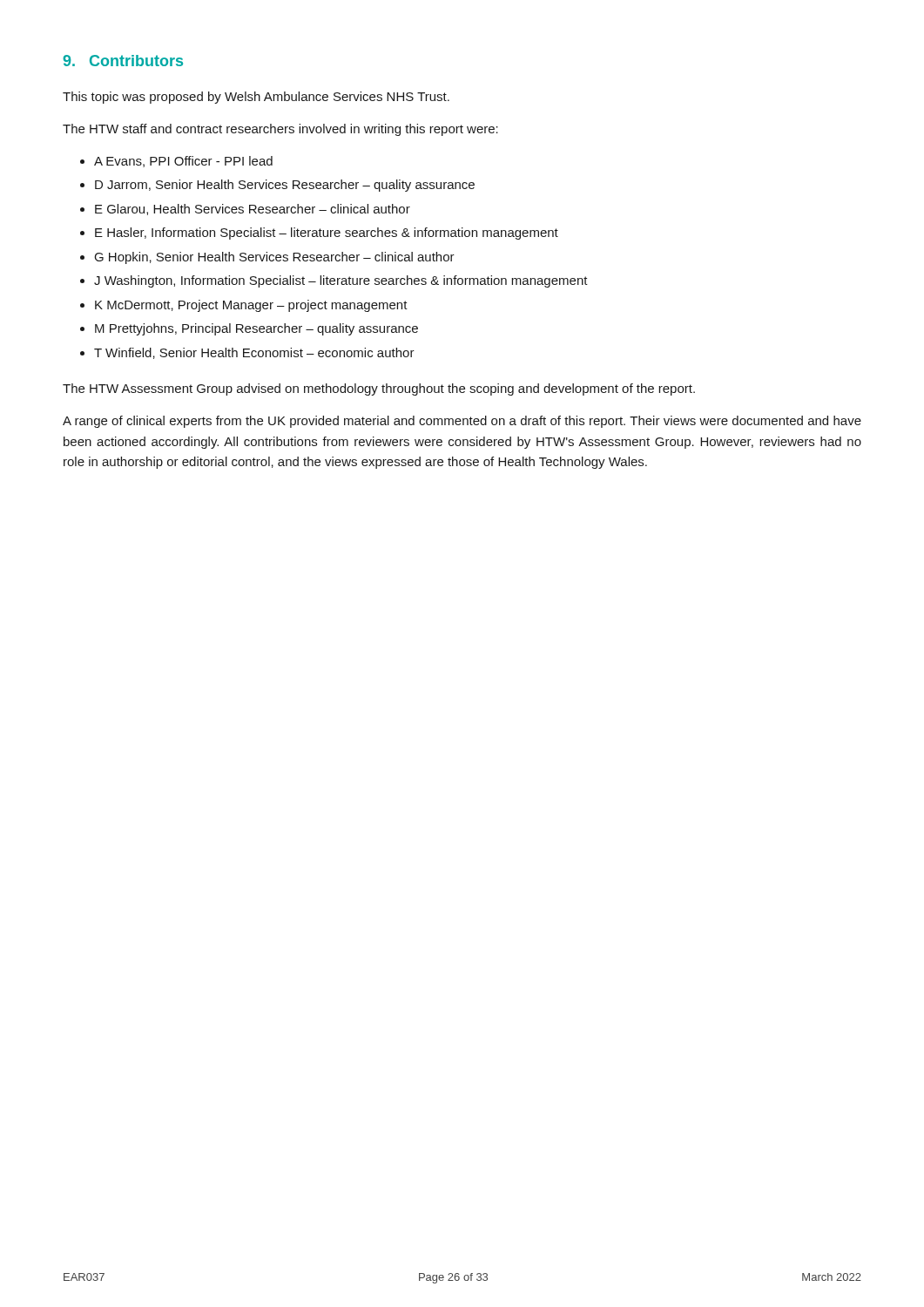Click on the text block containing "The HTW Assessment Group"
This screenshot has height=1307, width=924.
[x=379, y=388]
